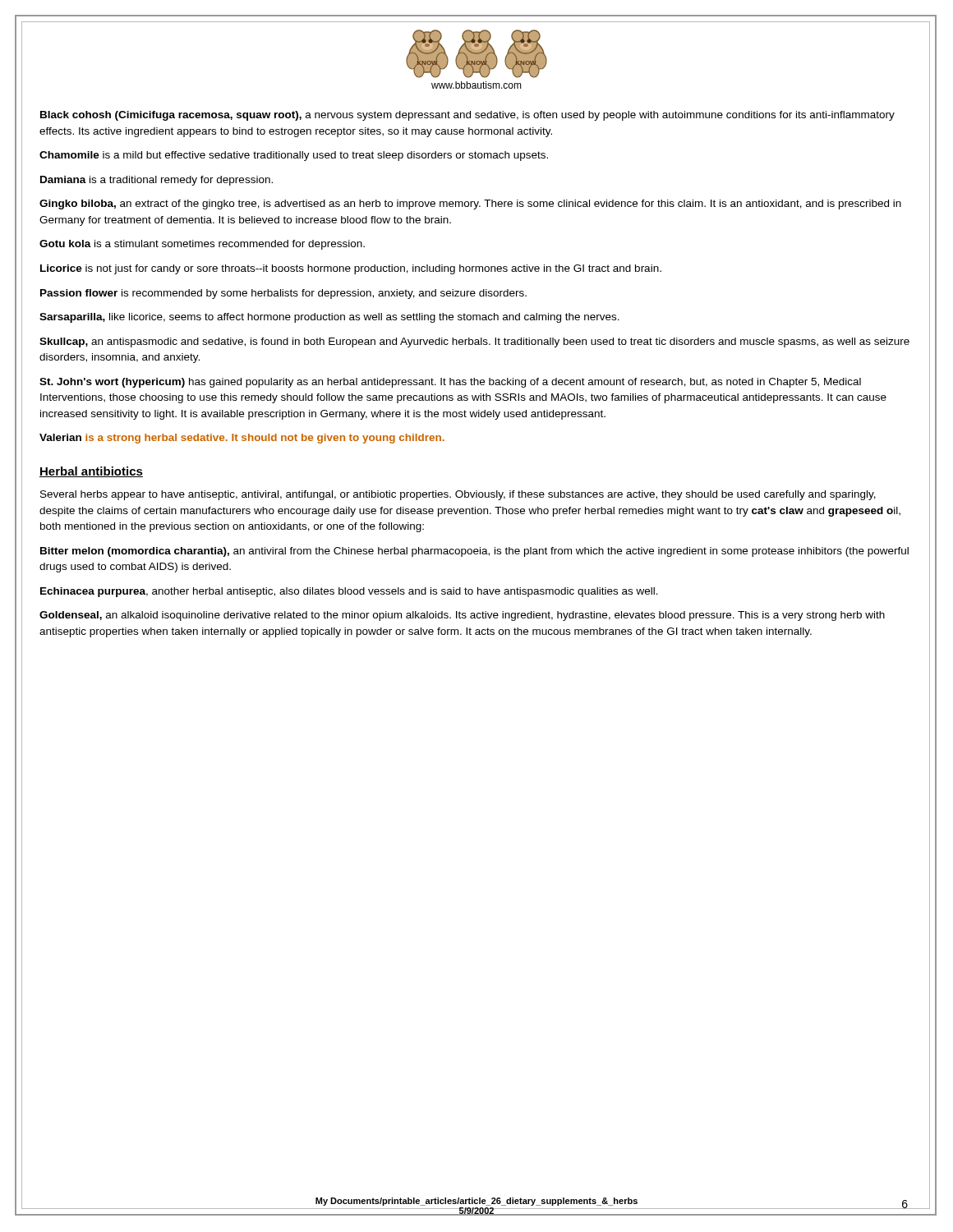Click on the text block that says "Licorice is not just for candy or sore"
953x1232 pixels.
pos(351,268)
